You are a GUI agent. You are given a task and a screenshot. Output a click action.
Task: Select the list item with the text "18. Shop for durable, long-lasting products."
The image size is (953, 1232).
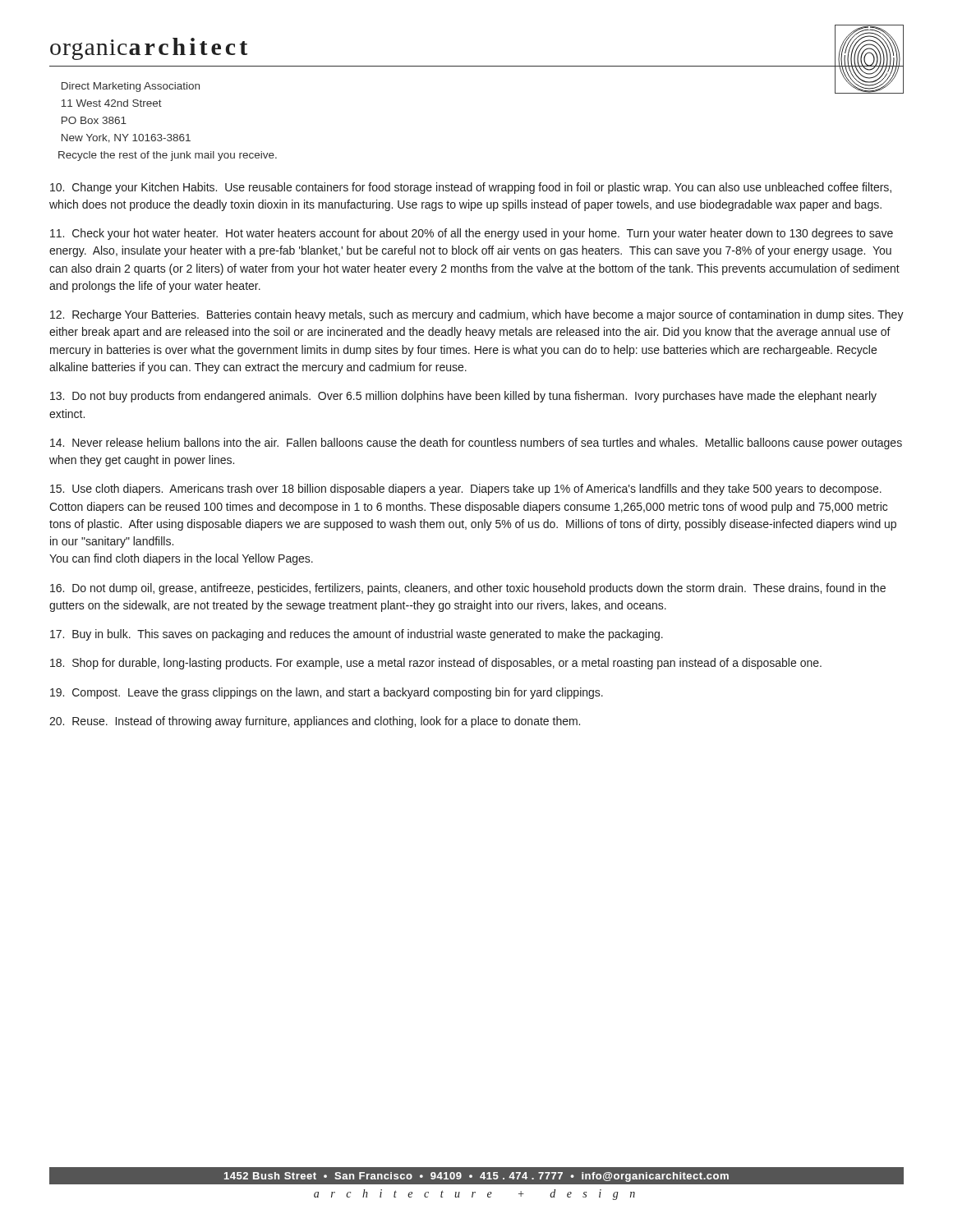pos(436,663)
